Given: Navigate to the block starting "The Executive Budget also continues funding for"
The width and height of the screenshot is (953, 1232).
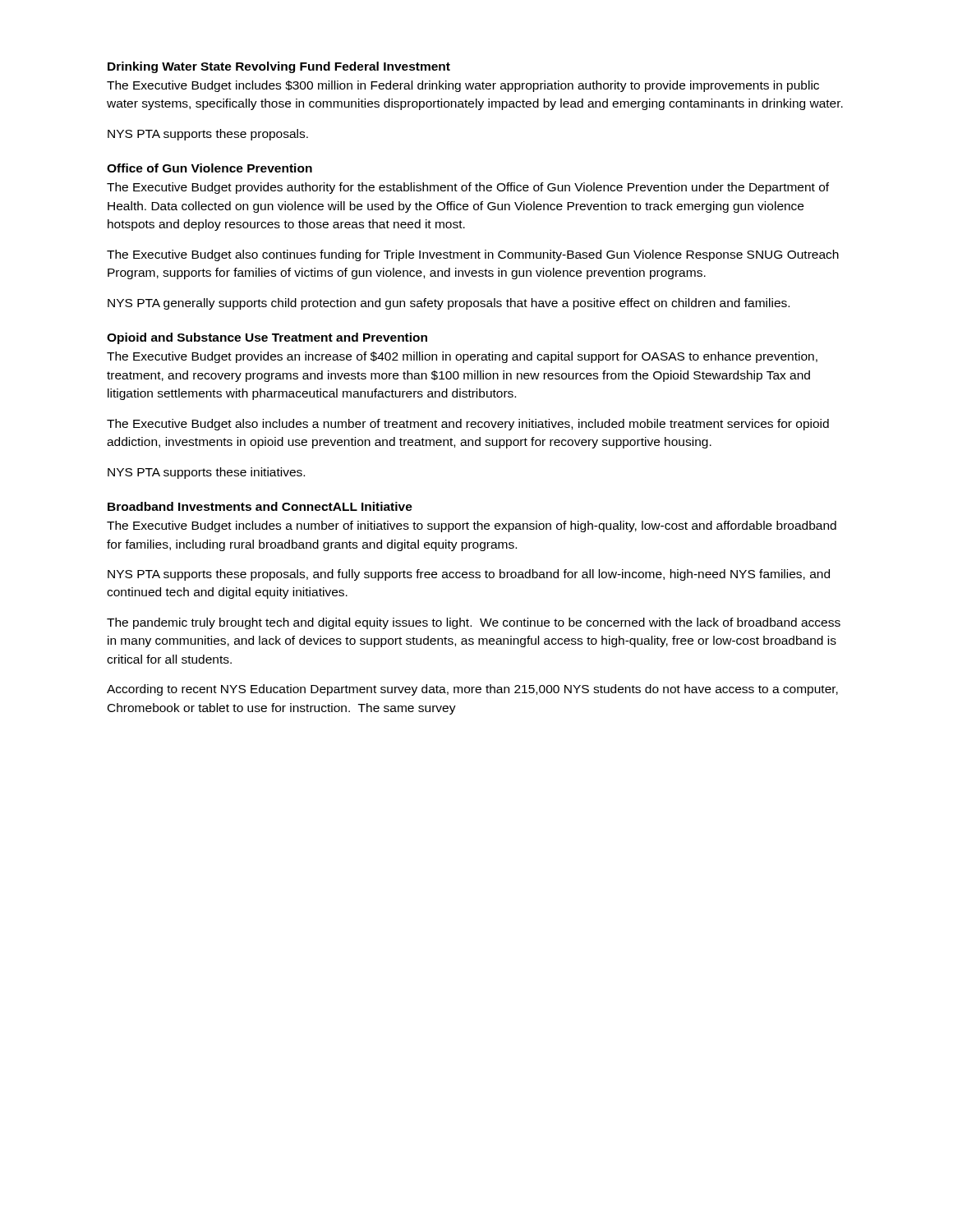Looking at the screenshot, I should tap(473, 263).
